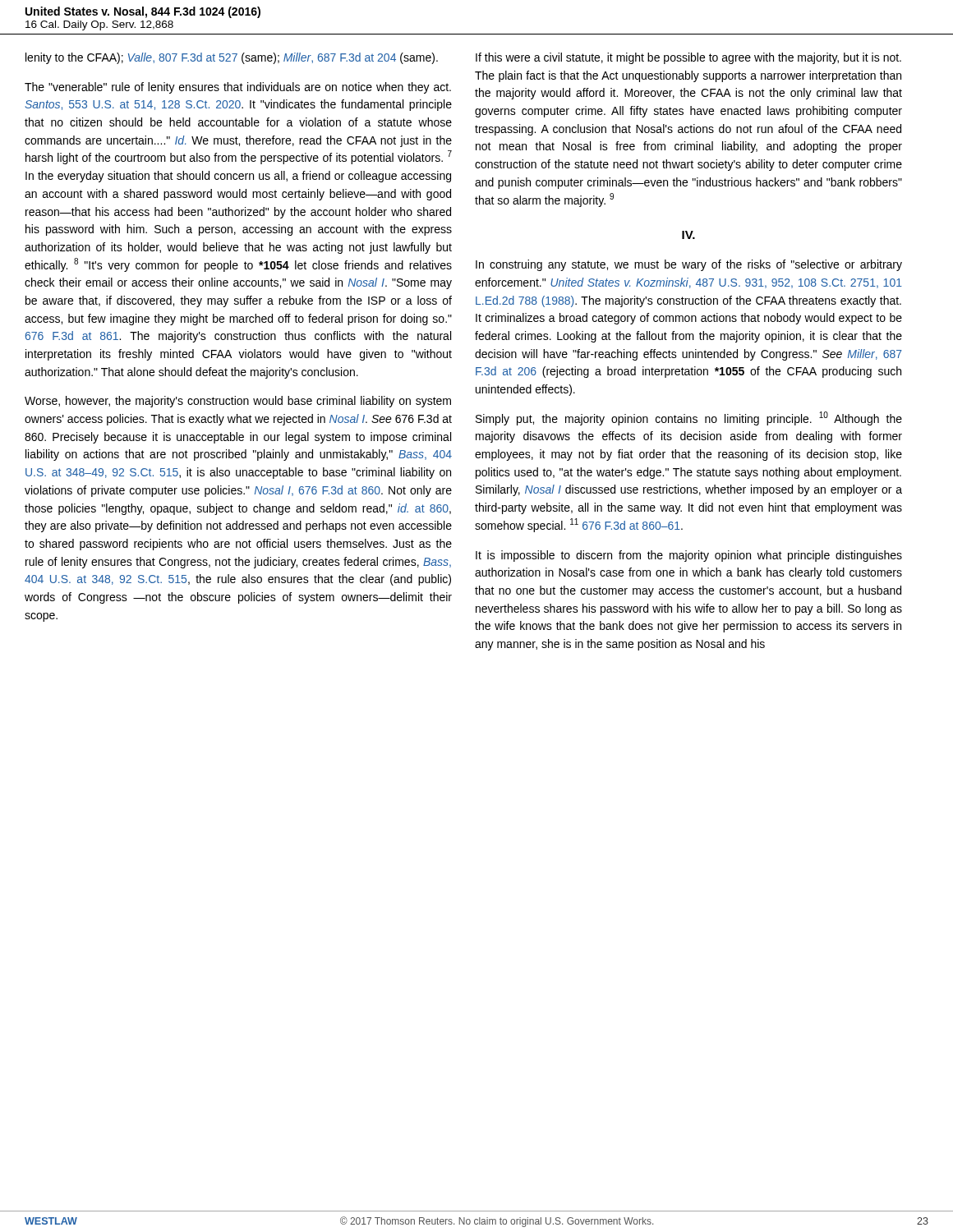This screenshot has width=953, height=1232.
Task: Point to the text starting "lenity to the CFAA); Valle,"
Action: tap(238, 58)
